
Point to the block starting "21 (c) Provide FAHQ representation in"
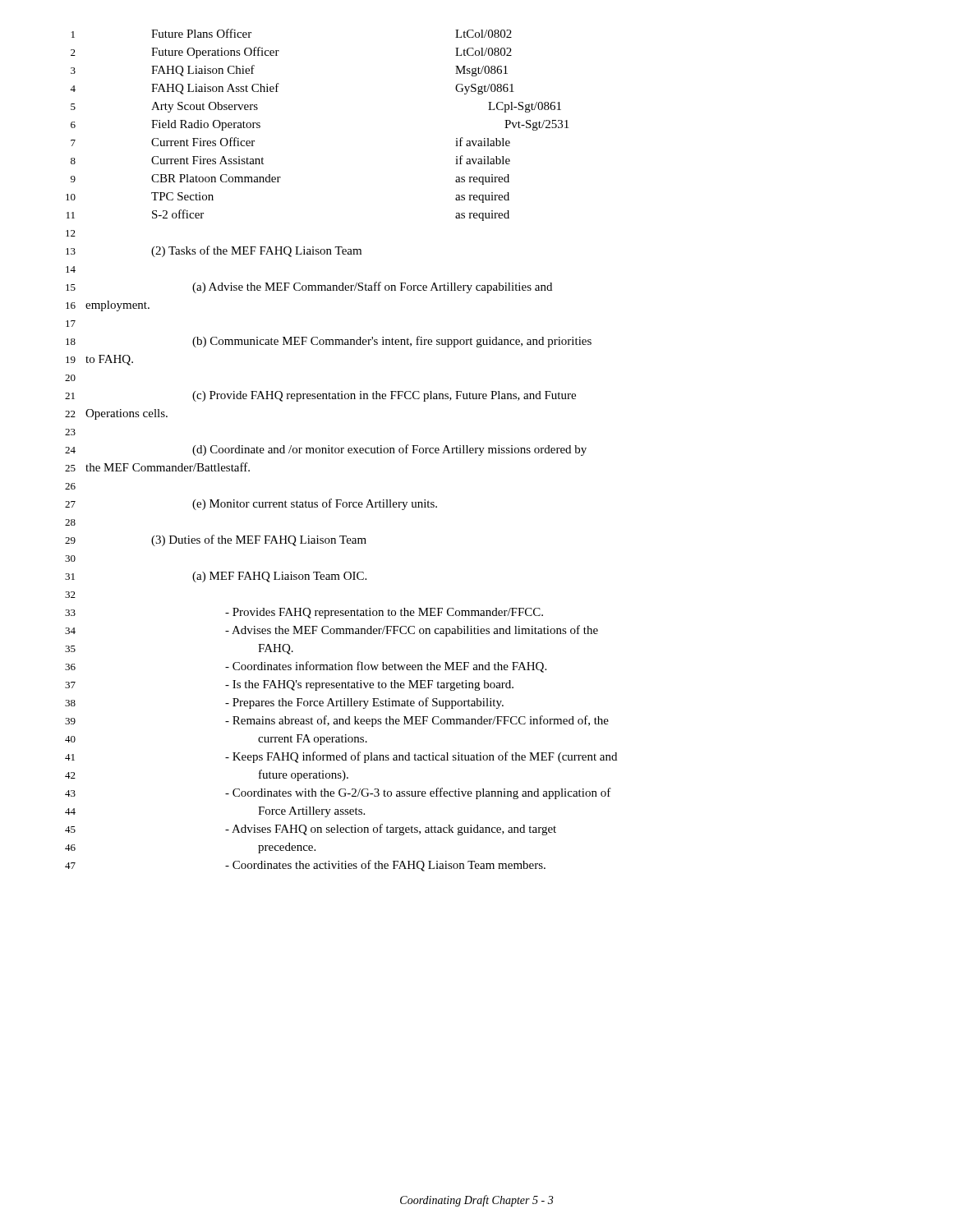click(476, 395)
